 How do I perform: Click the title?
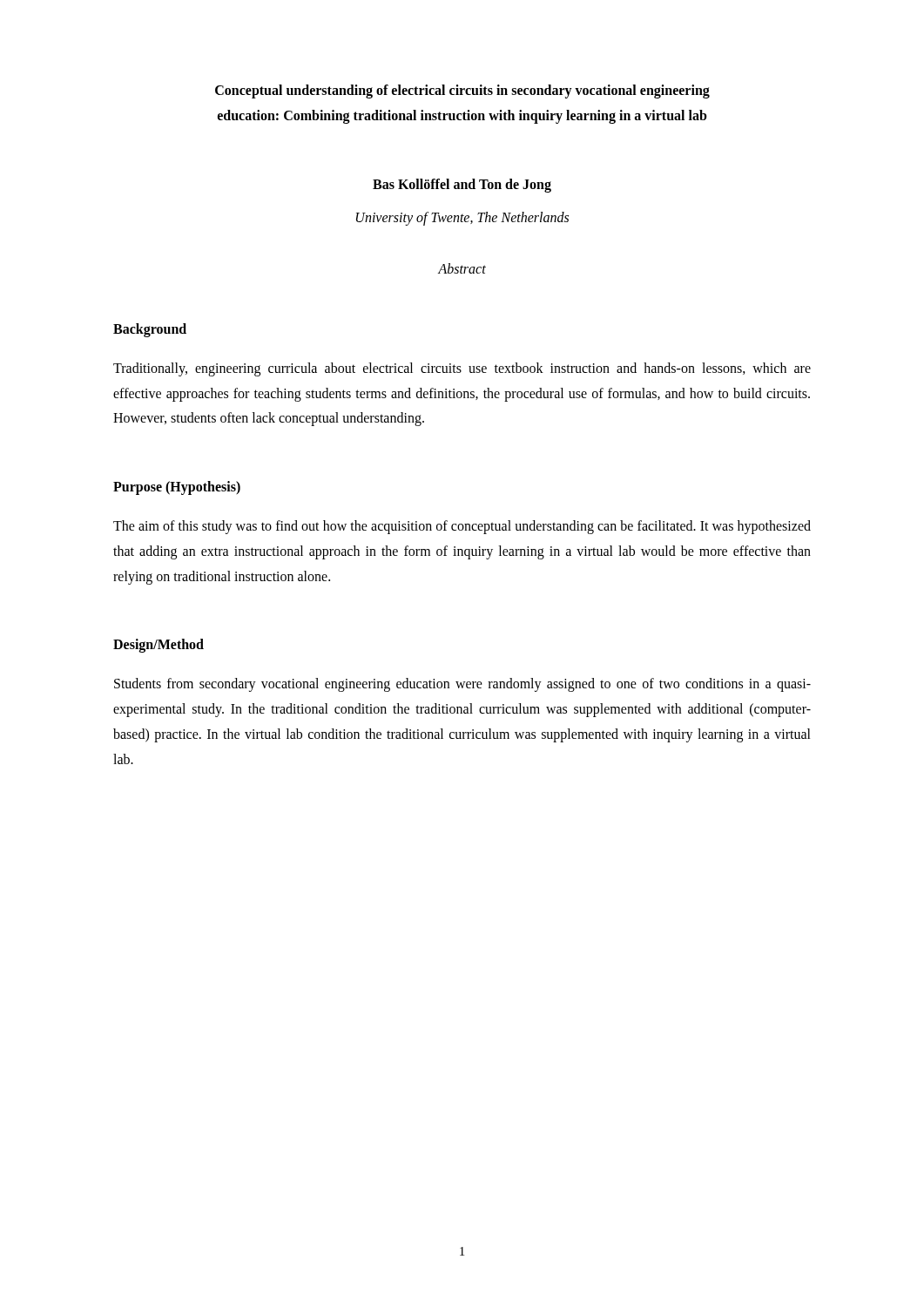pyautogui.click(x=462, y=103)
